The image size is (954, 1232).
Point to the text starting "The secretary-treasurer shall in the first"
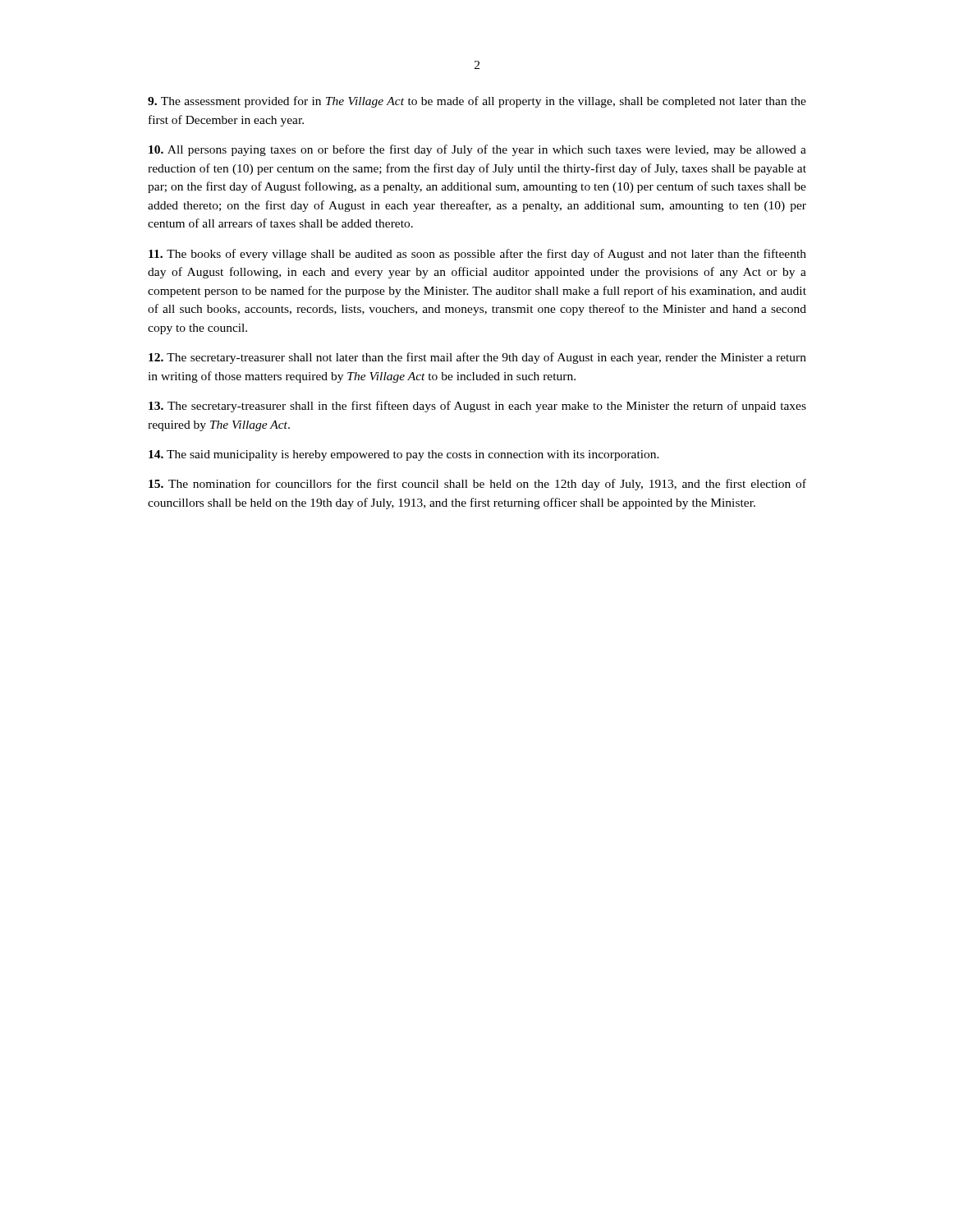(x=477, y=415)
